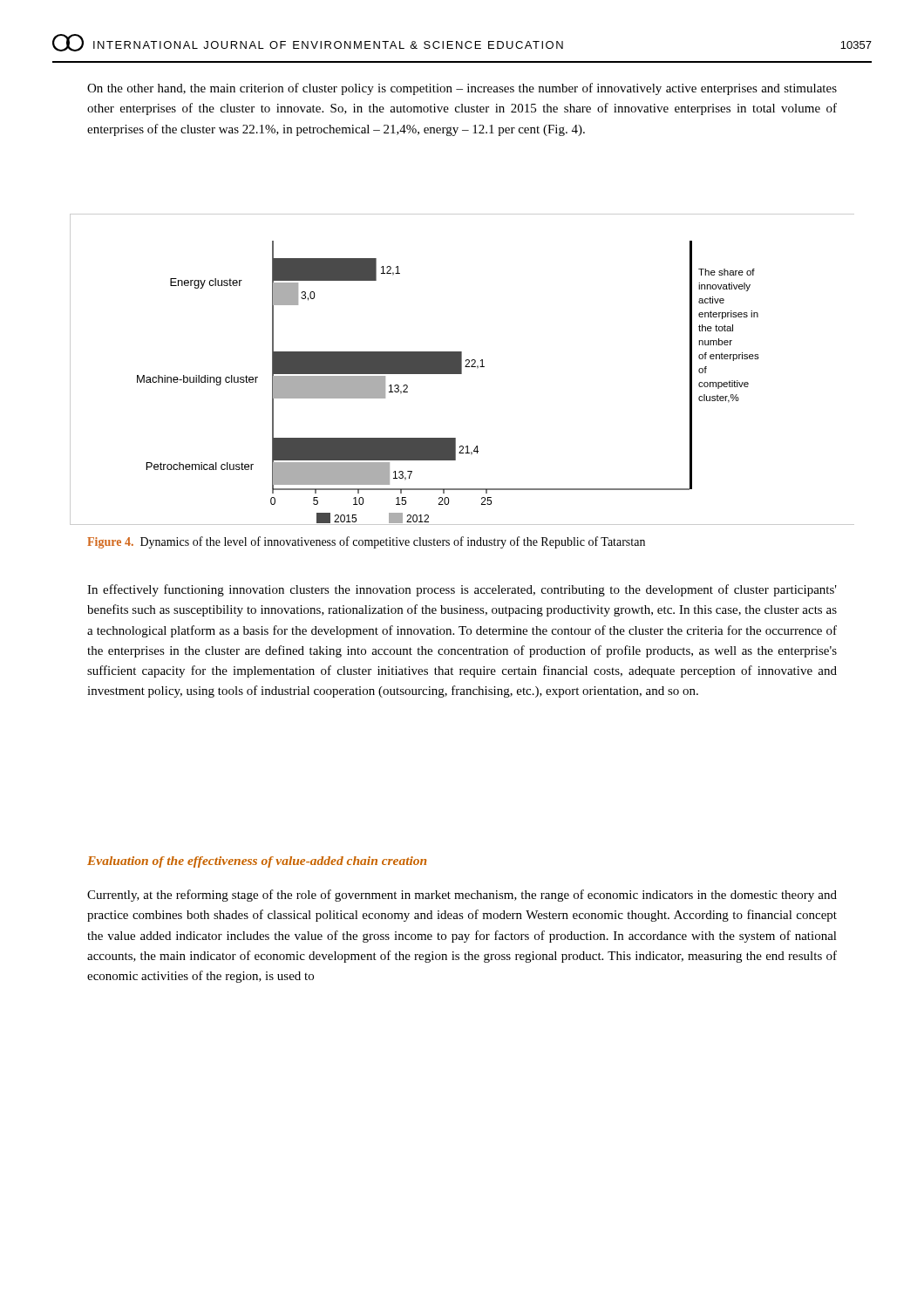Where is the passage that starts "Currently, at the reforming stage of the"?
Image resolution: width=924 pixels, height=1308 pixels.
(462, 935)
